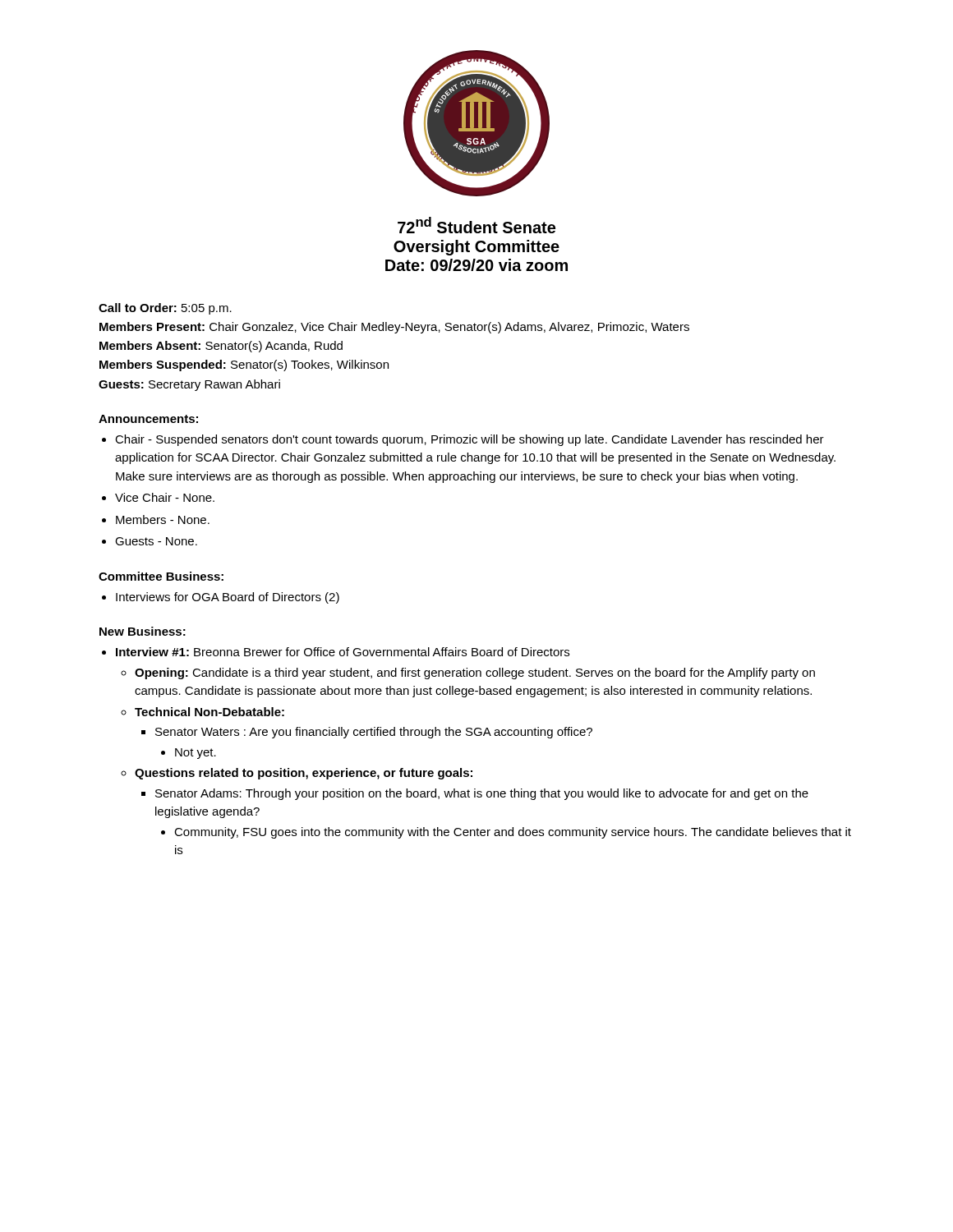Select the region starting "Interviews for OGA"

point(227,597)
